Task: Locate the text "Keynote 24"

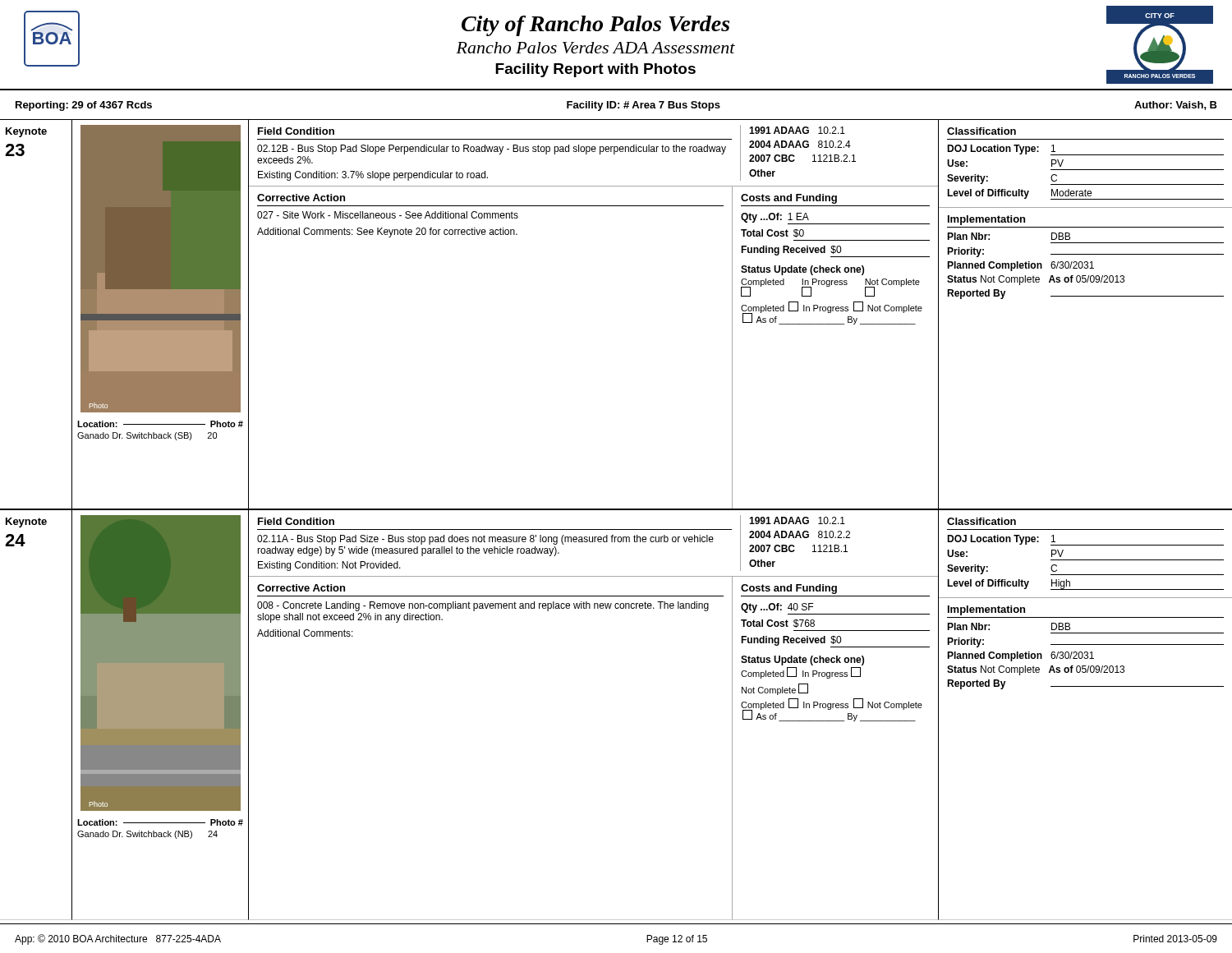Action: 26,533
